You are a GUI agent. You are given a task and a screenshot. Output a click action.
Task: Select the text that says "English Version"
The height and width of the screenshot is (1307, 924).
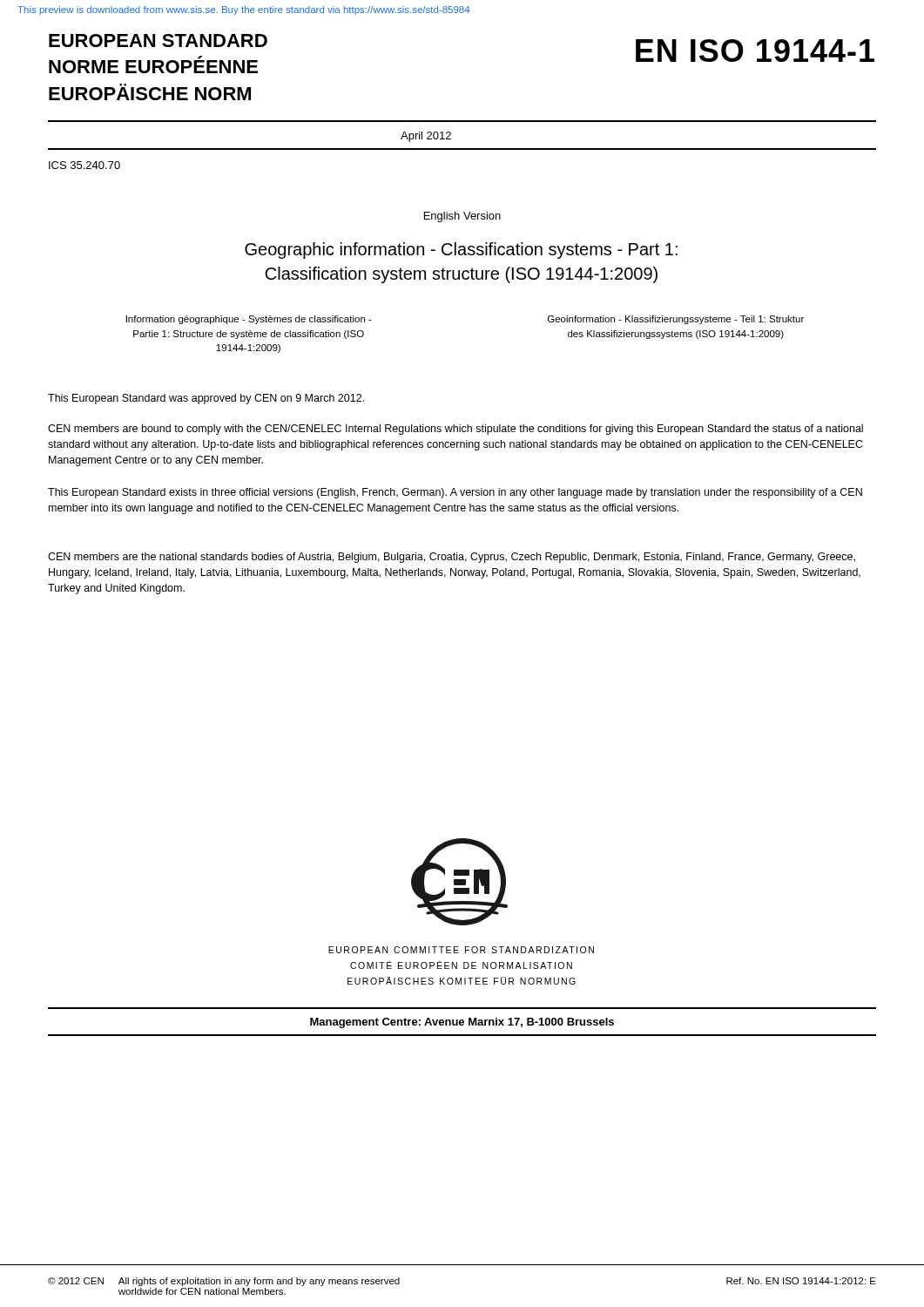462,216
